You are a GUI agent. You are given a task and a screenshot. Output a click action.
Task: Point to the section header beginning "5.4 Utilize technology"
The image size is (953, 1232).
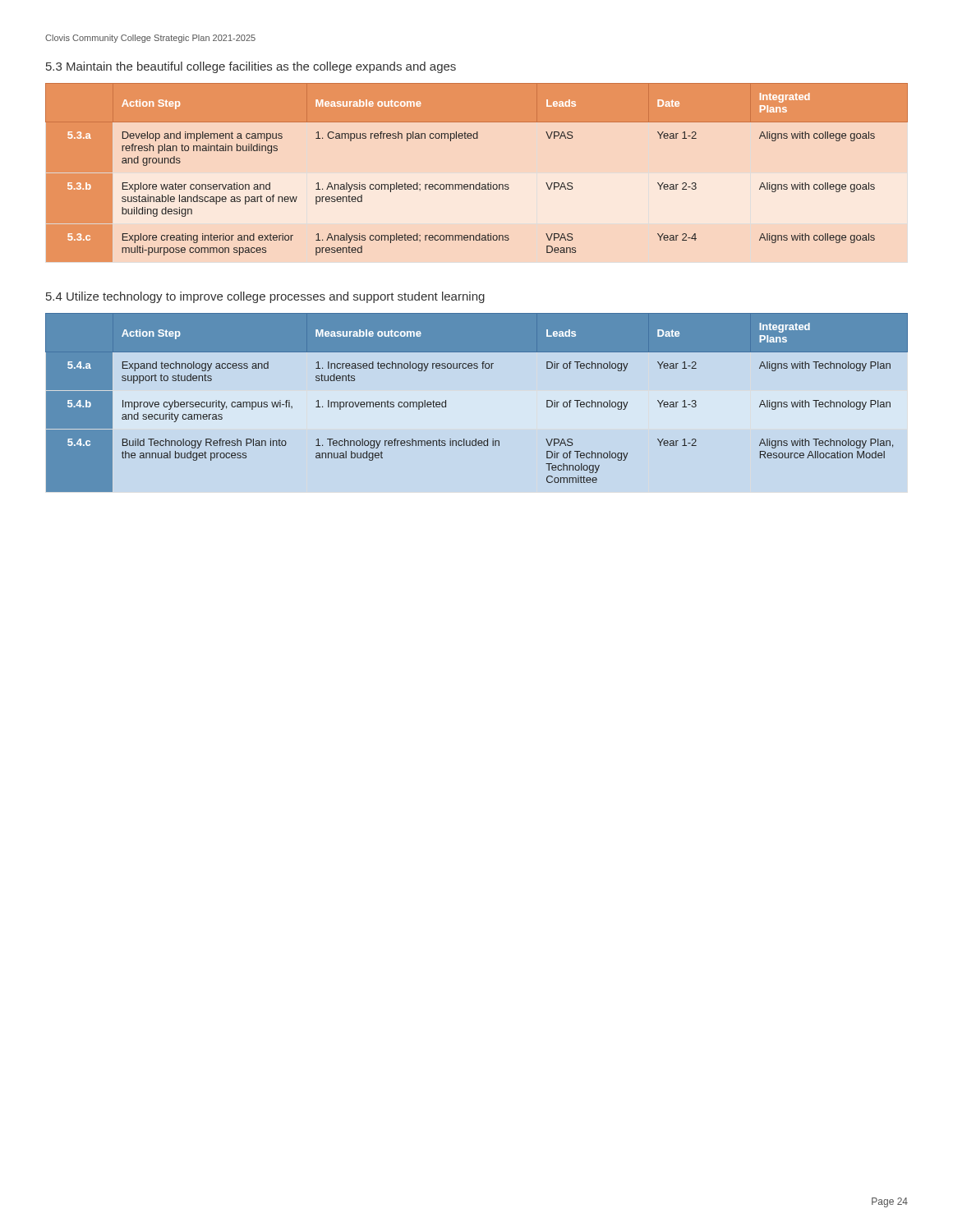pyautogui.click(x=265, y=296)
